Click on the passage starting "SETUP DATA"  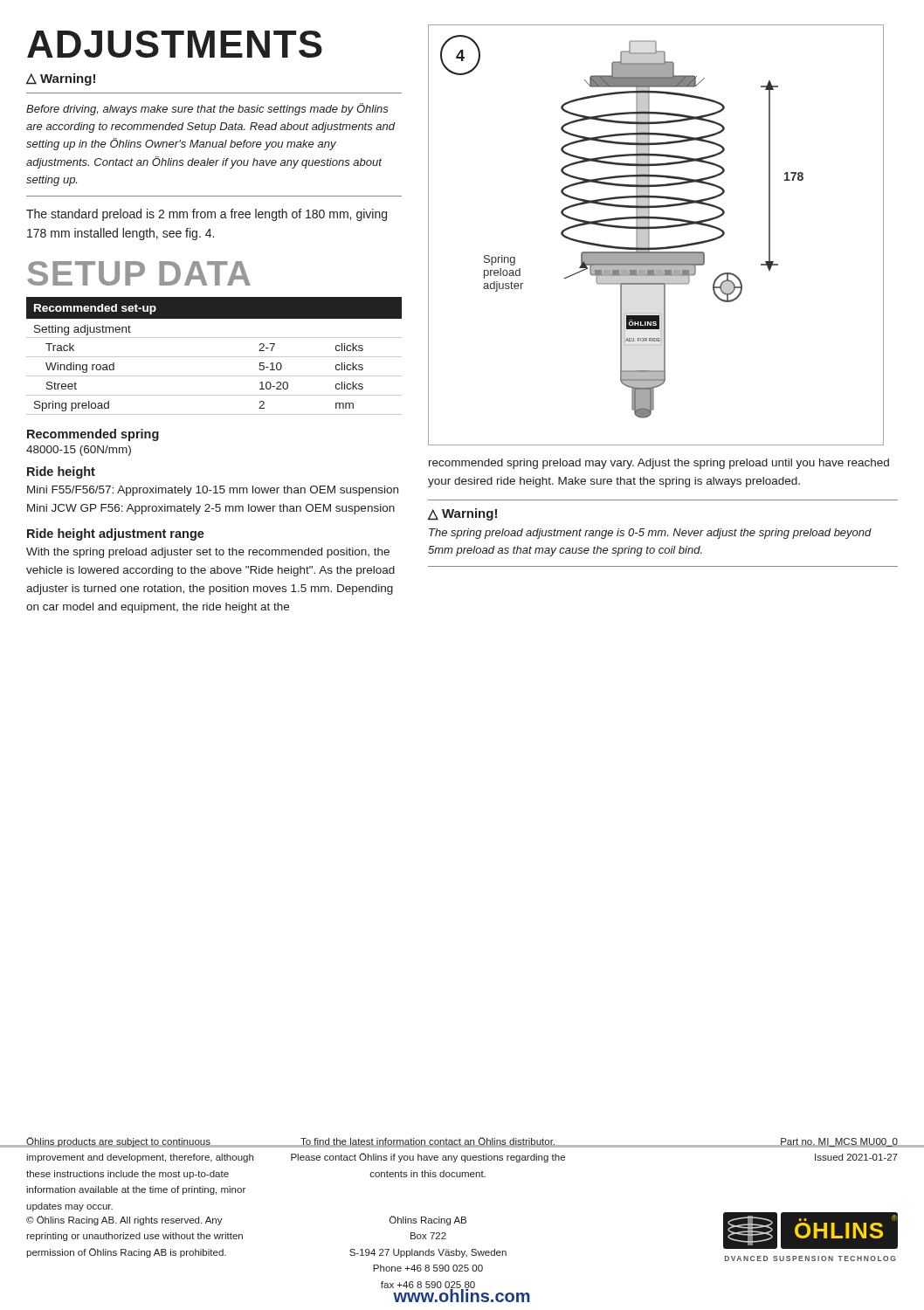(x=139, y=274)
